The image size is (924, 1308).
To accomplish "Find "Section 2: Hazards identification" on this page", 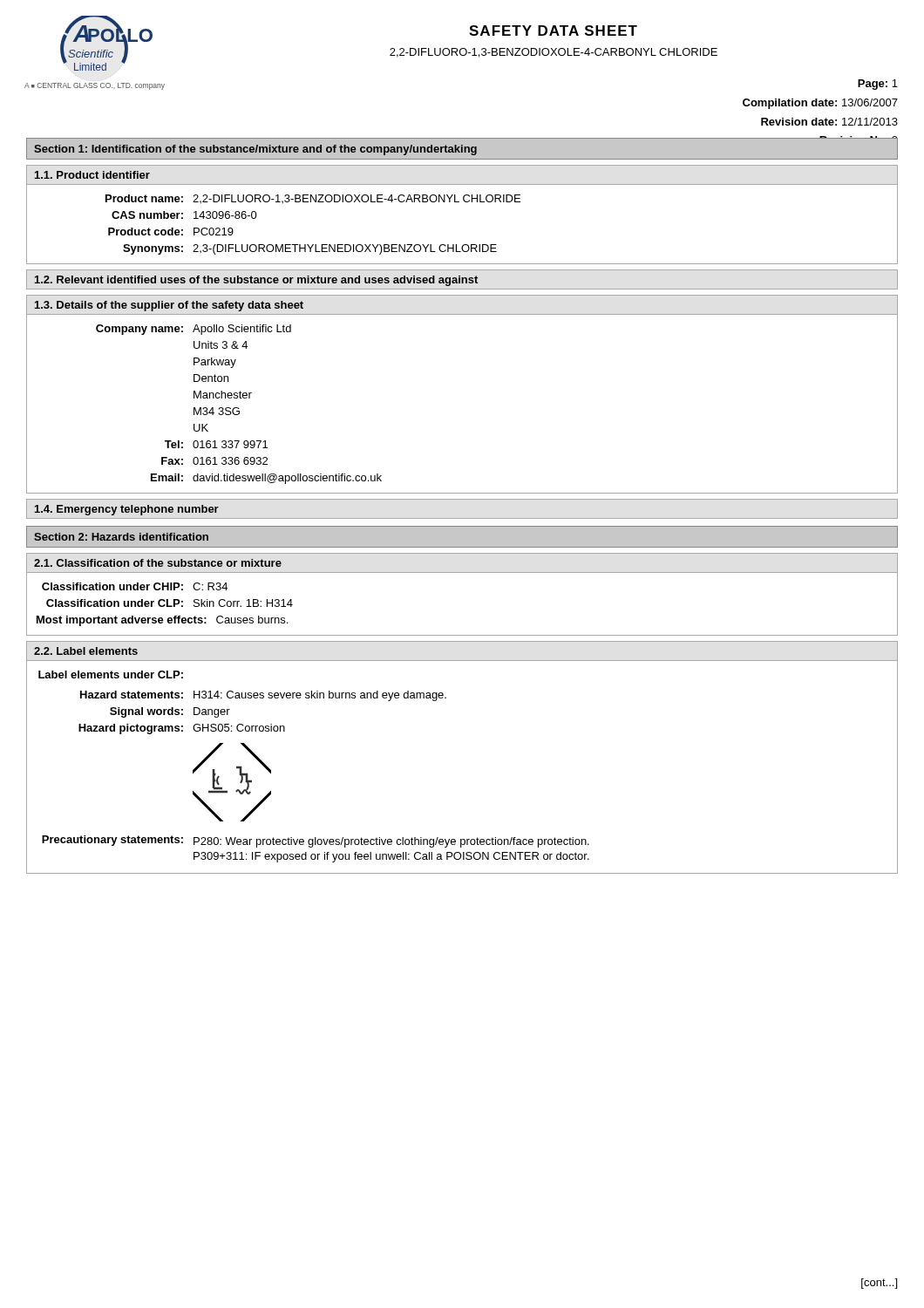I will tap(122, 537).
